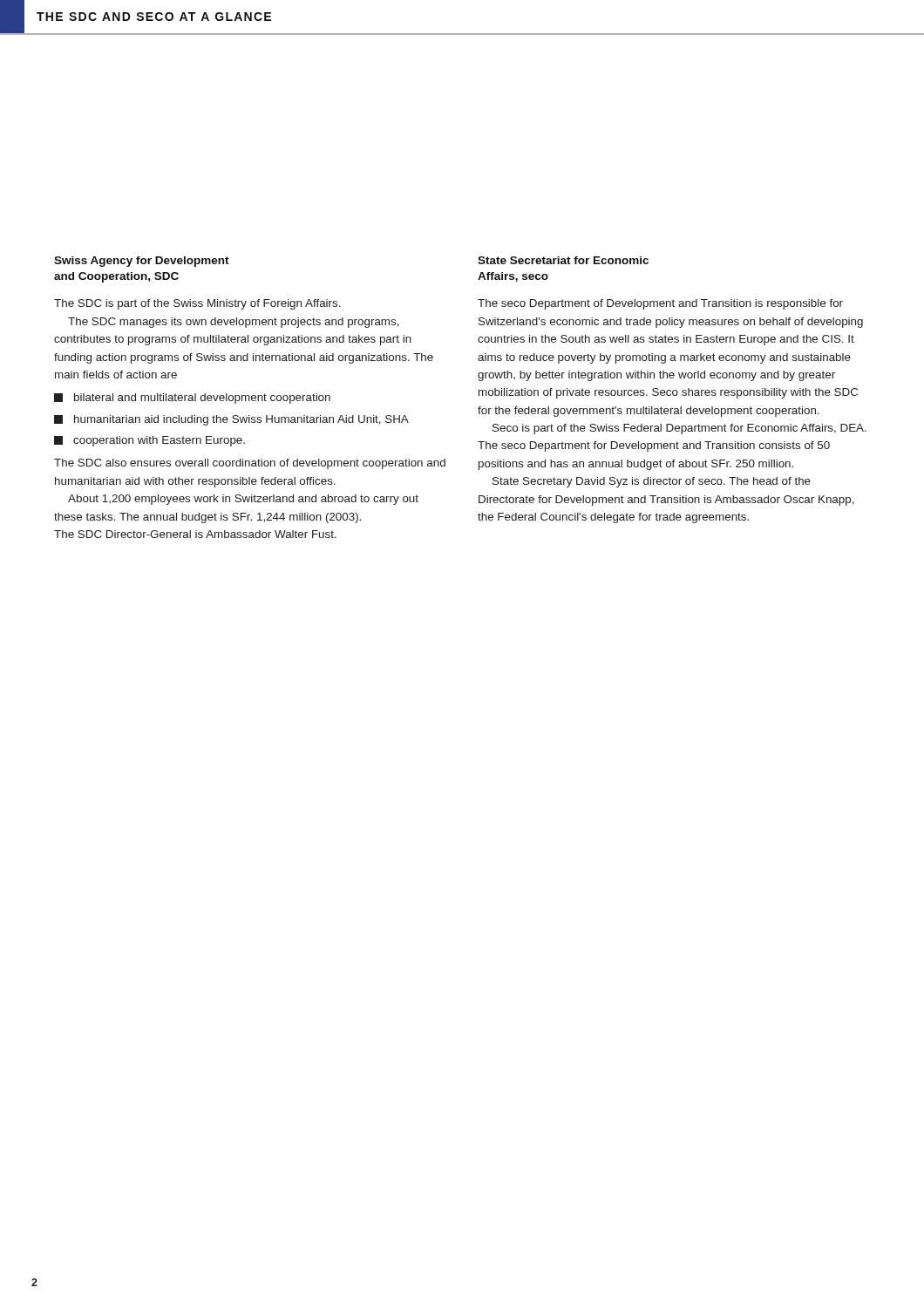Locate the passage starting "State Secretariat for"

tap(563, 269)
